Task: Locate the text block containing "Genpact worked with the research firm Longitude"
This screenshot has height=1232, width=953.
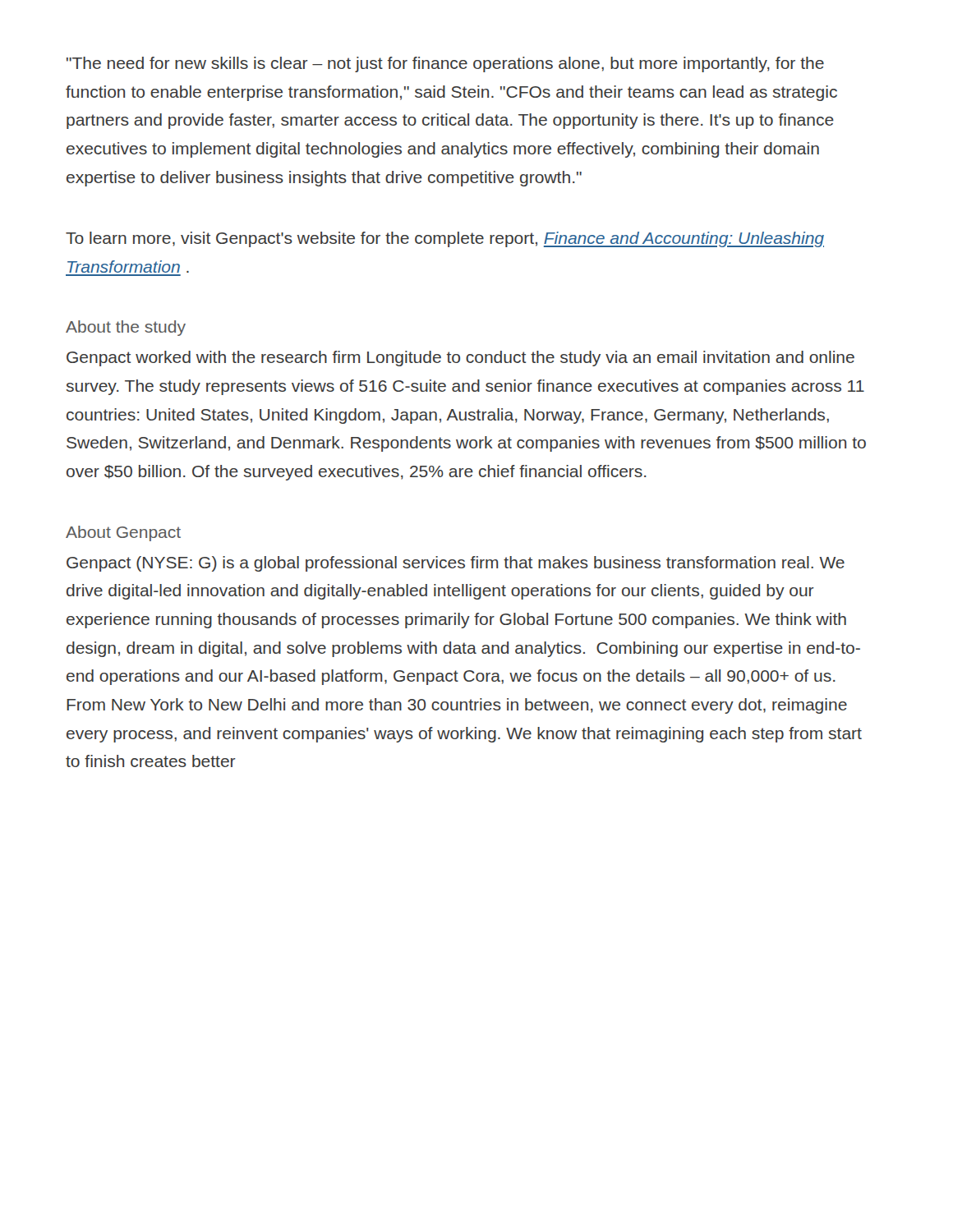Action: tap(466, 414)
